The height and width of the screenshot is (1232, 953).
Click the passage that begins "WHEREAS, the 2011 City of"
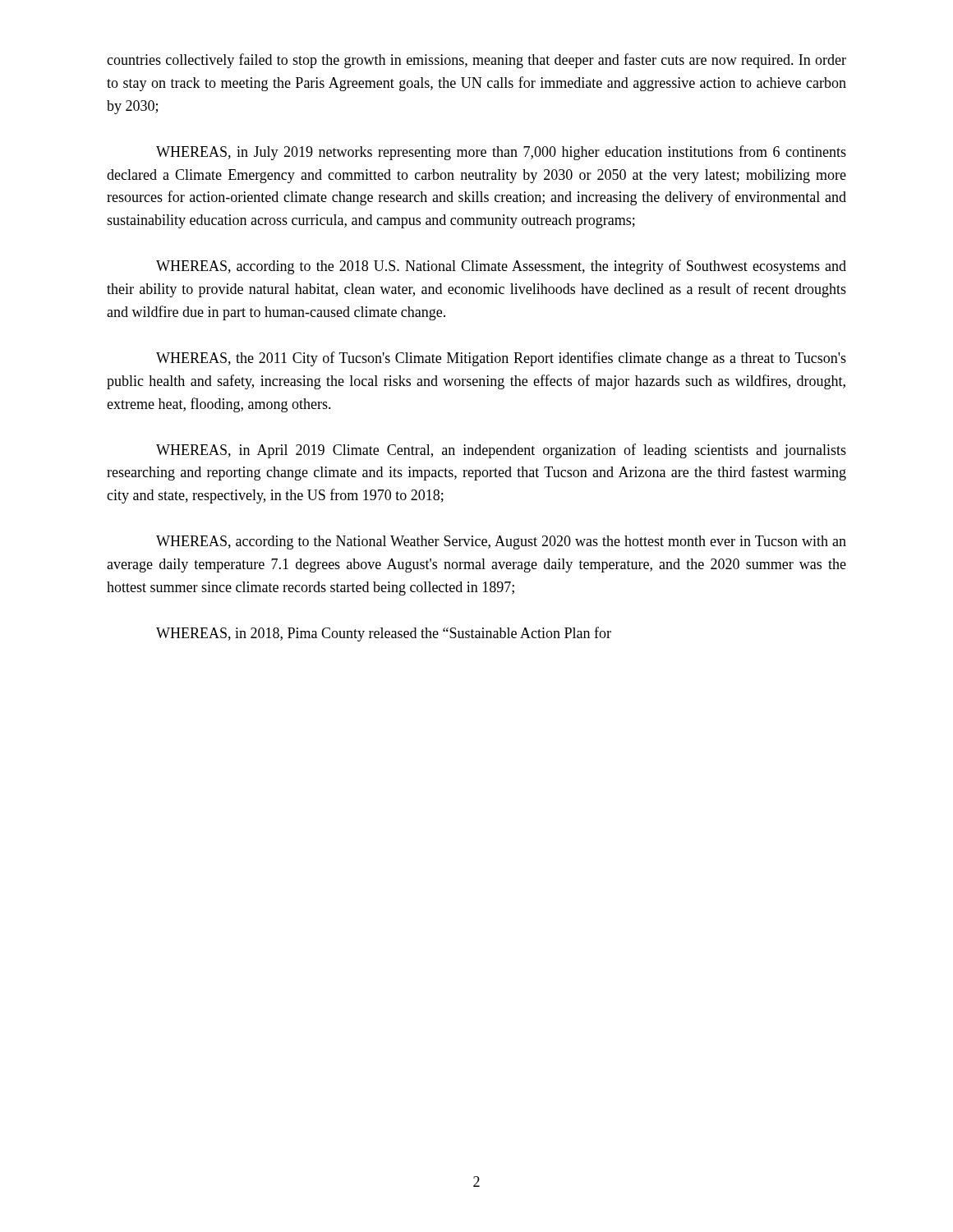coord(476,381)
